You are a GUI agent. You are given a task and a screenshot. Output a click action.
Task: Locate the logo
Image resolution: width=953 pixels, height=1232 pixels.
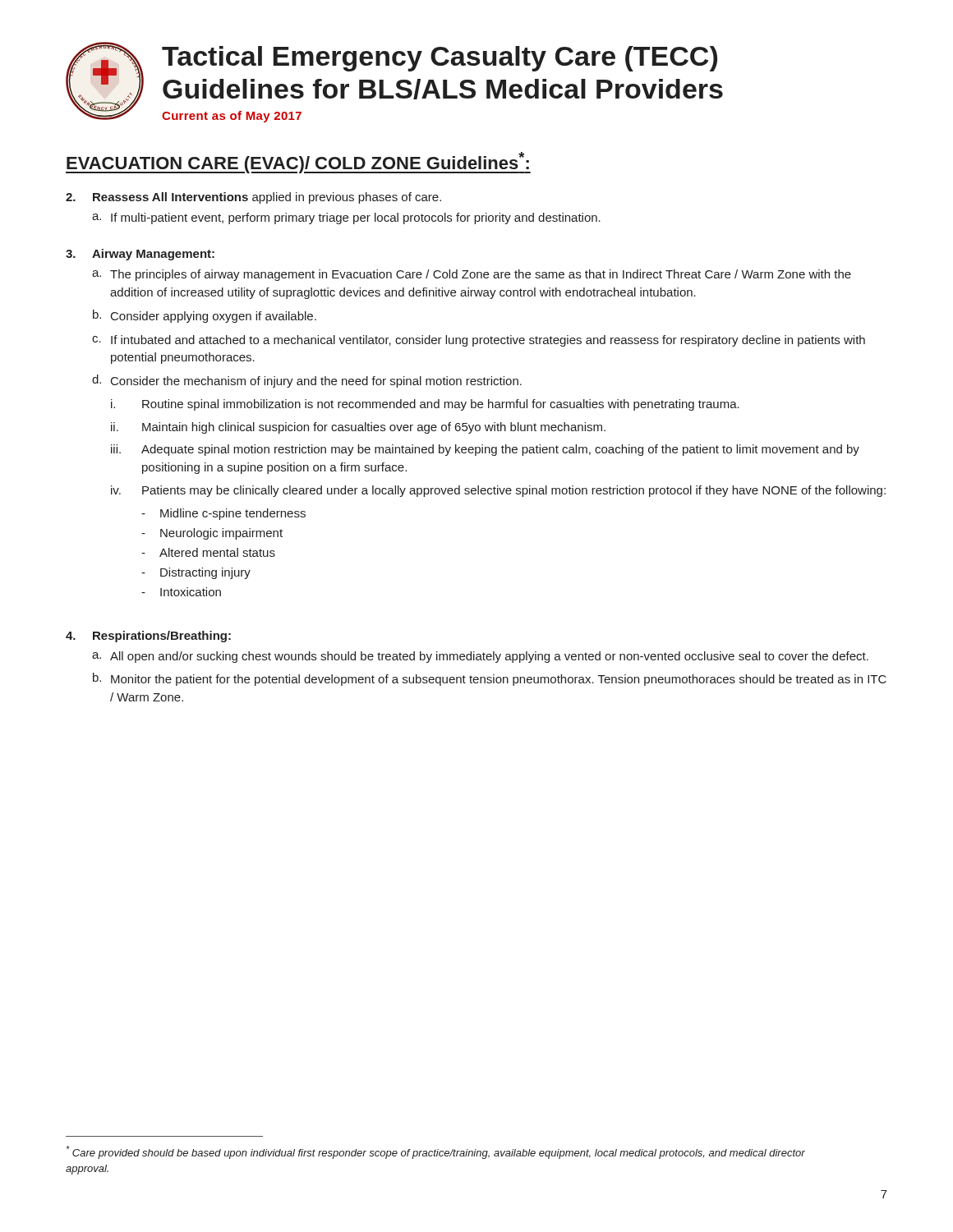(105, 81)
